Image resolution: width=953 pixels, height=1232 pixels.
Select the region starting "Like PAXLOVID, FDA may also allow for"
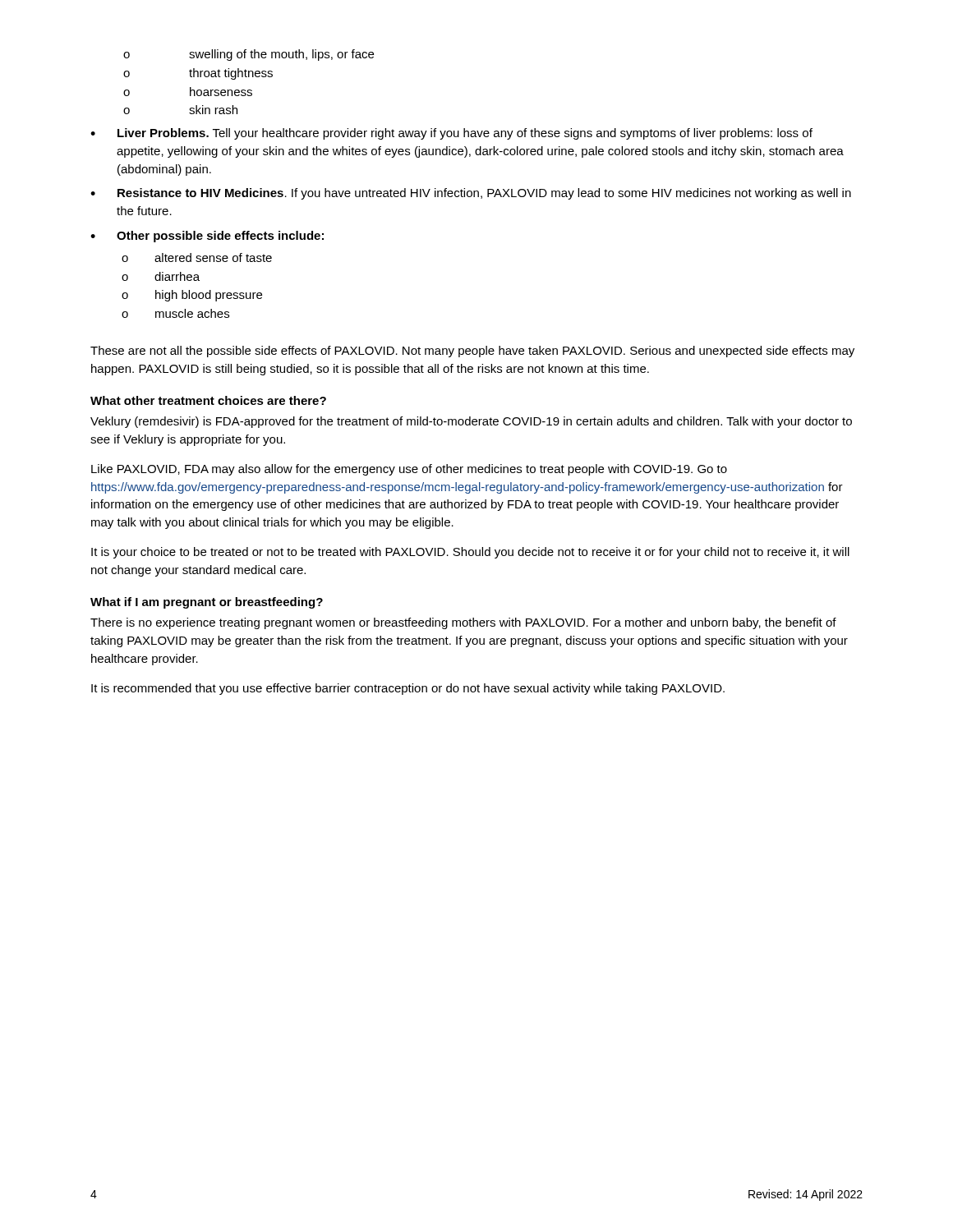click(x=466, y=495)
